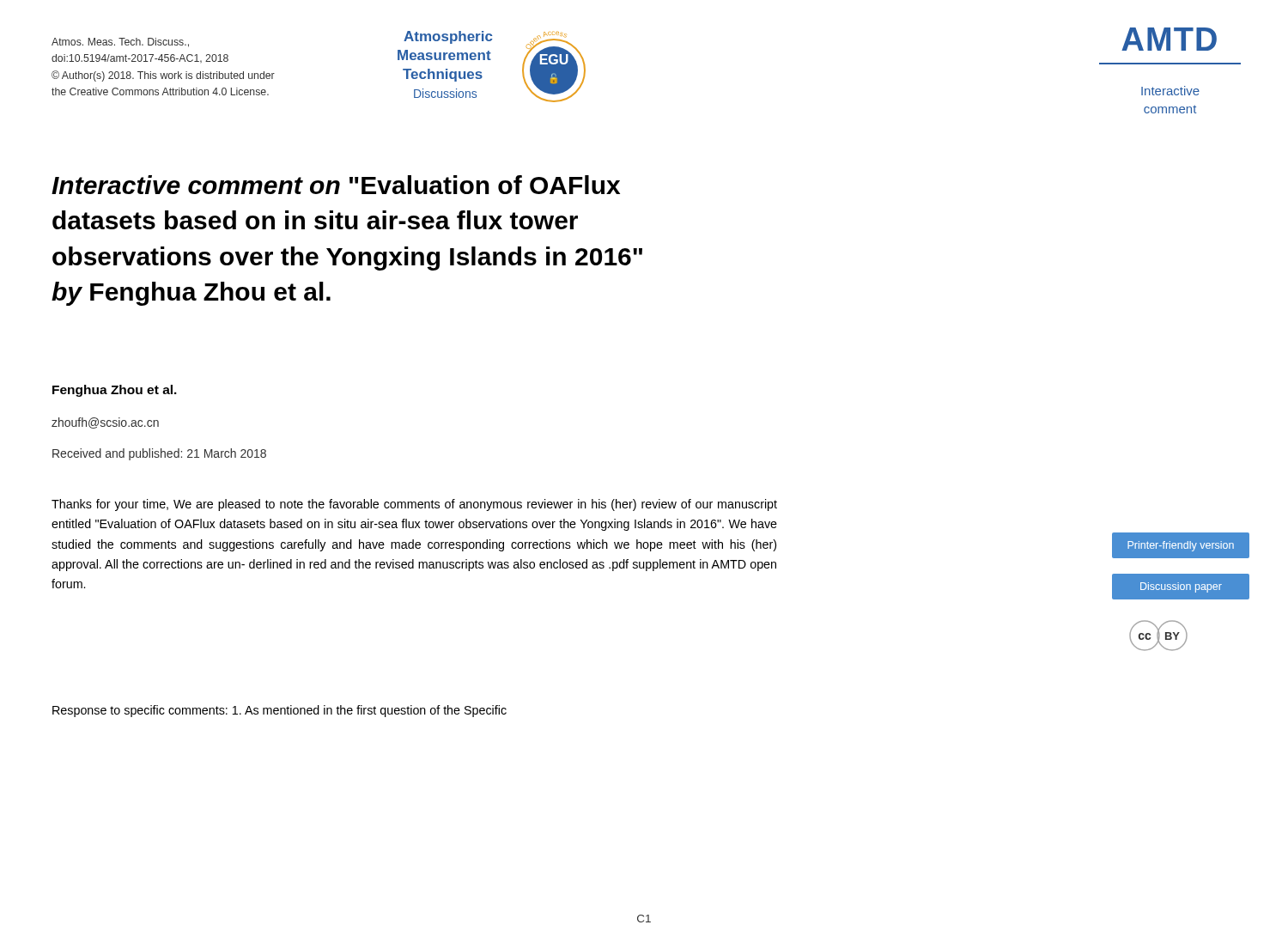This screenshot has width=1288, height=949.
Task: Point to the block starting "Received and published:"
Action: 159,453
